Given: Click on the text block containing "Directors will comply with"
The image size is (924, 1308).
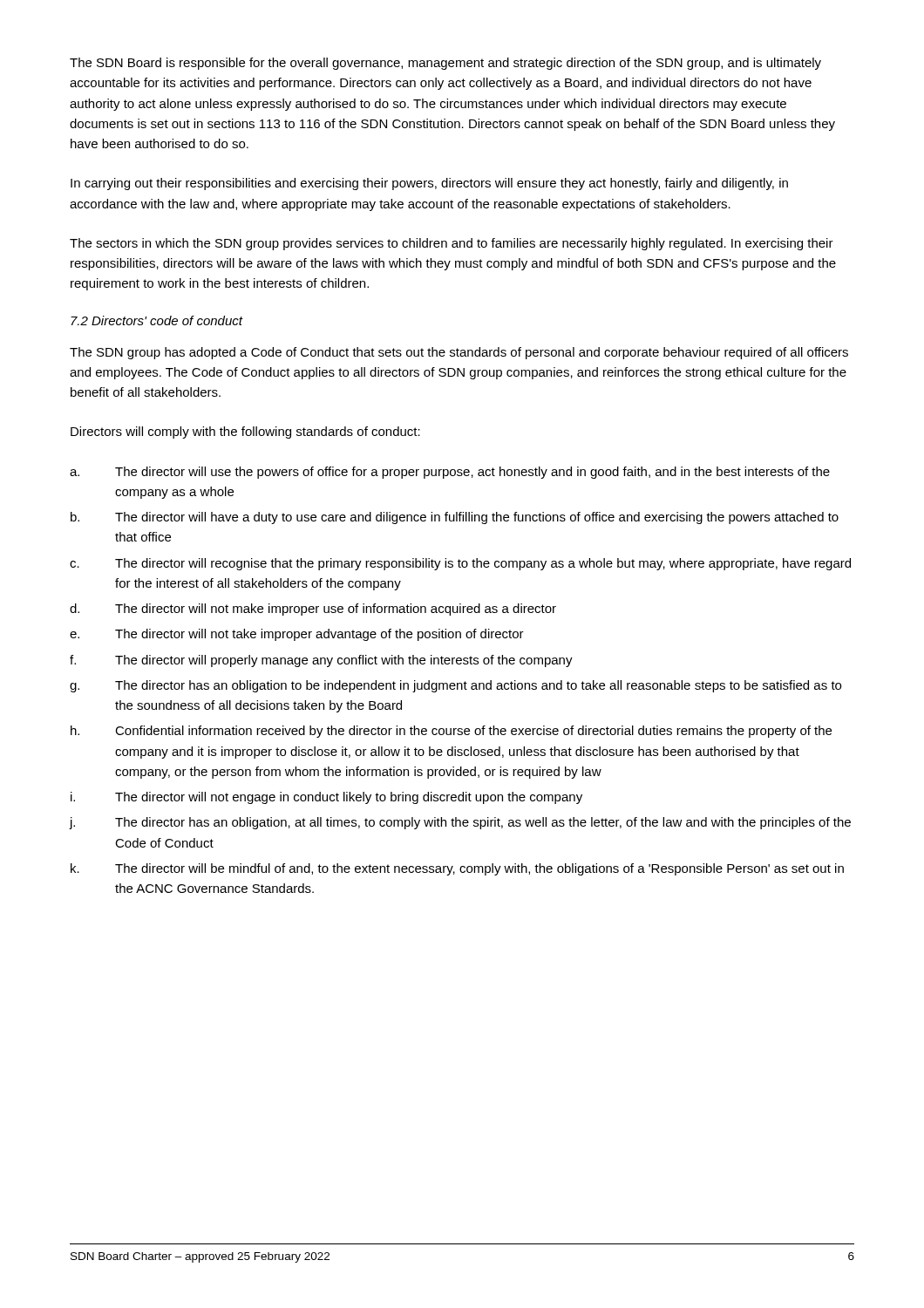Looking at the screenshot, I should (x=245, y=431).
